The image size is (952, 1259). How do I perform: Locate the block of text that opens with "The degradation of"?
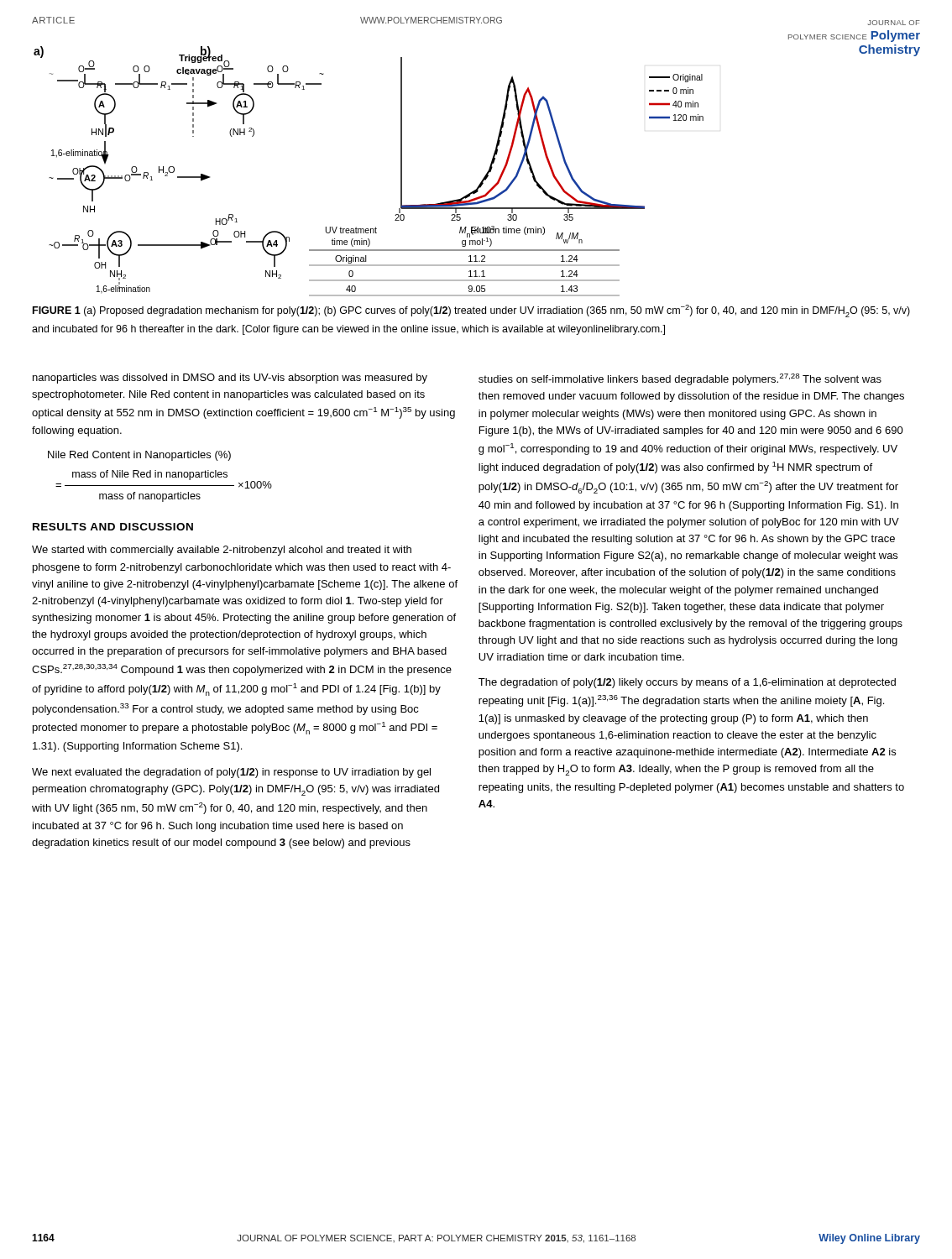[x=691, y=743]
